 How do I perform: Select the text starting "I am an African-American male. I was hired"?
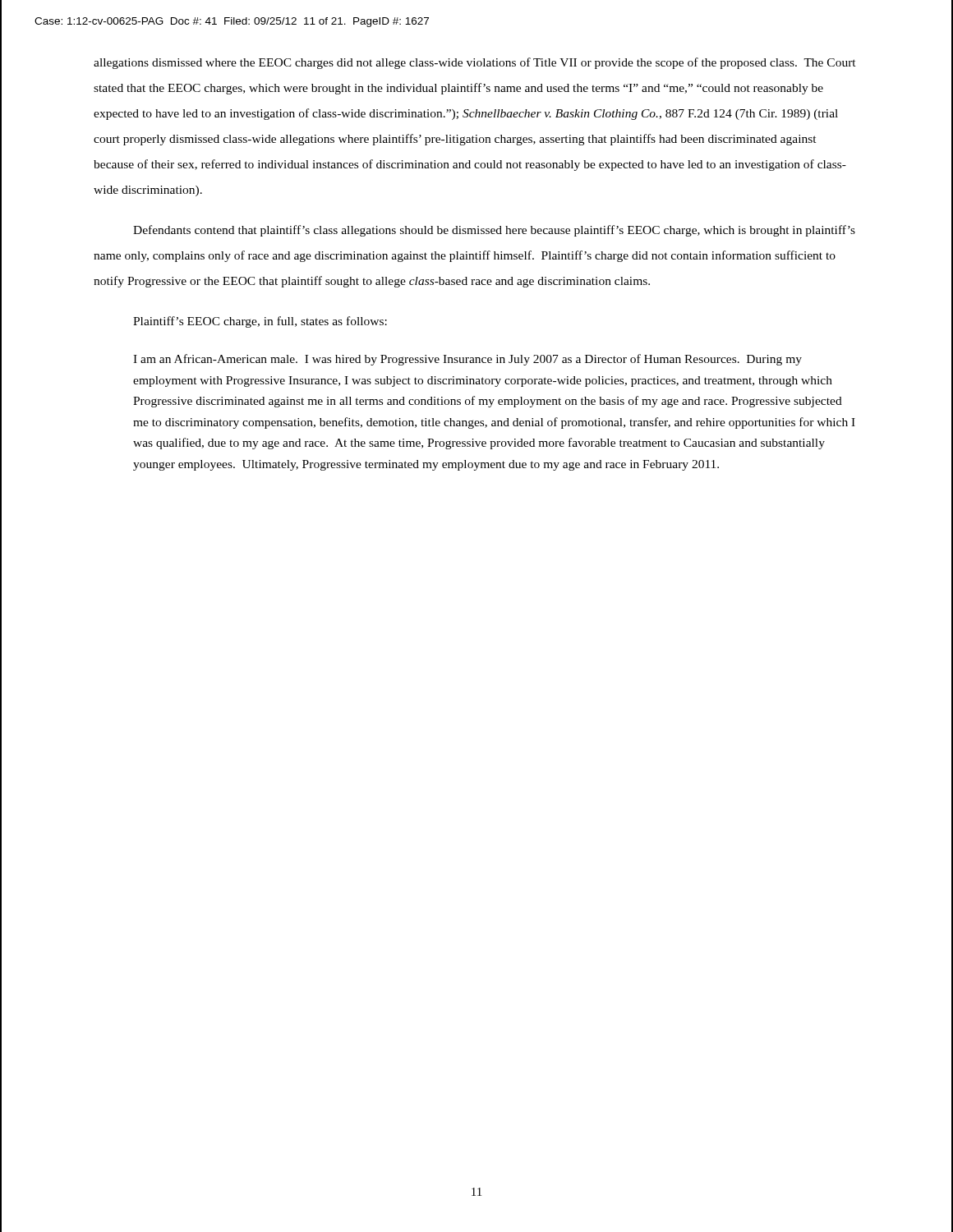494,411
